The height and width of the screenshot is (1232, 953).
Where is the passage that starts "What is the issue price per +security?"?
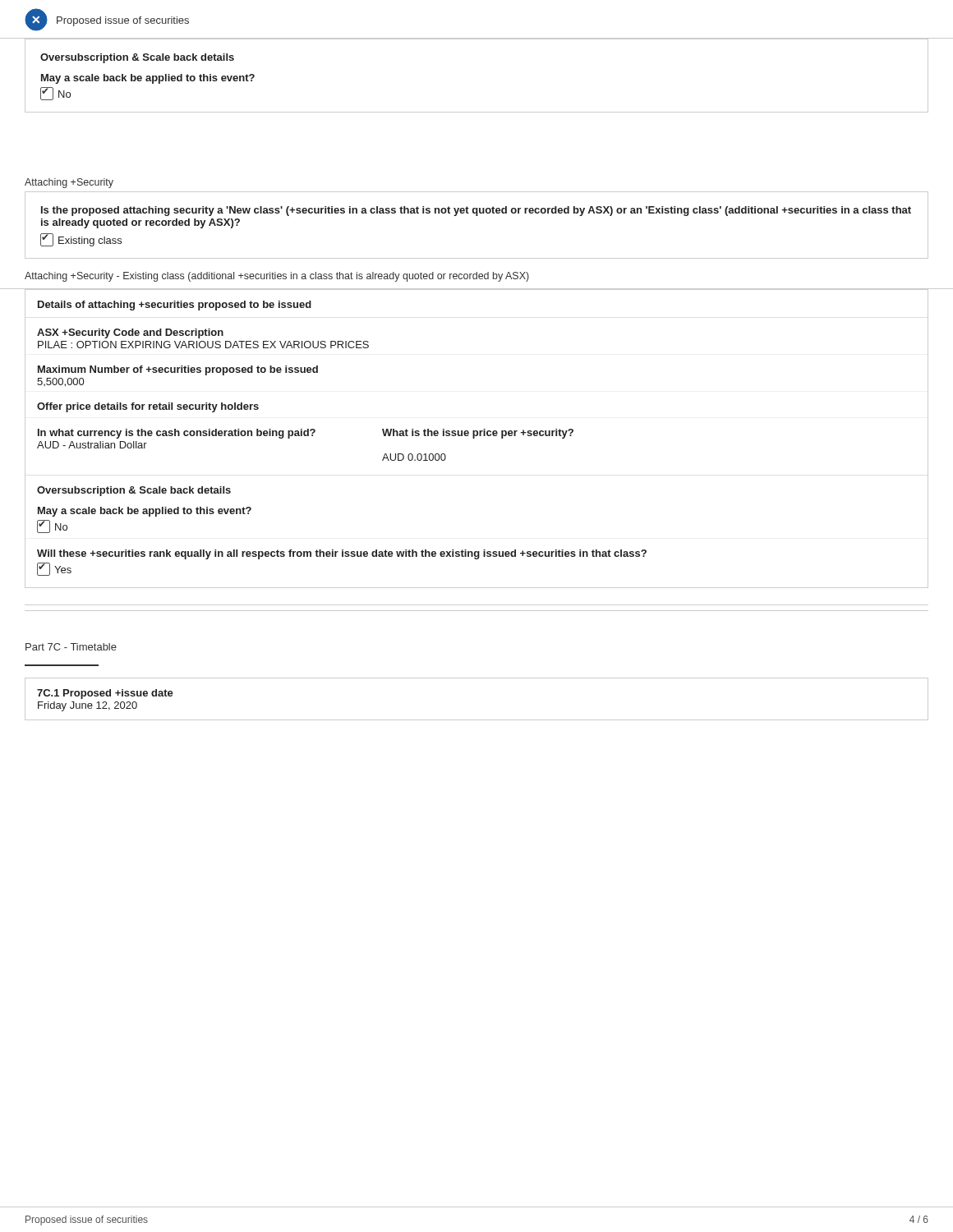(x=478, y=445)
